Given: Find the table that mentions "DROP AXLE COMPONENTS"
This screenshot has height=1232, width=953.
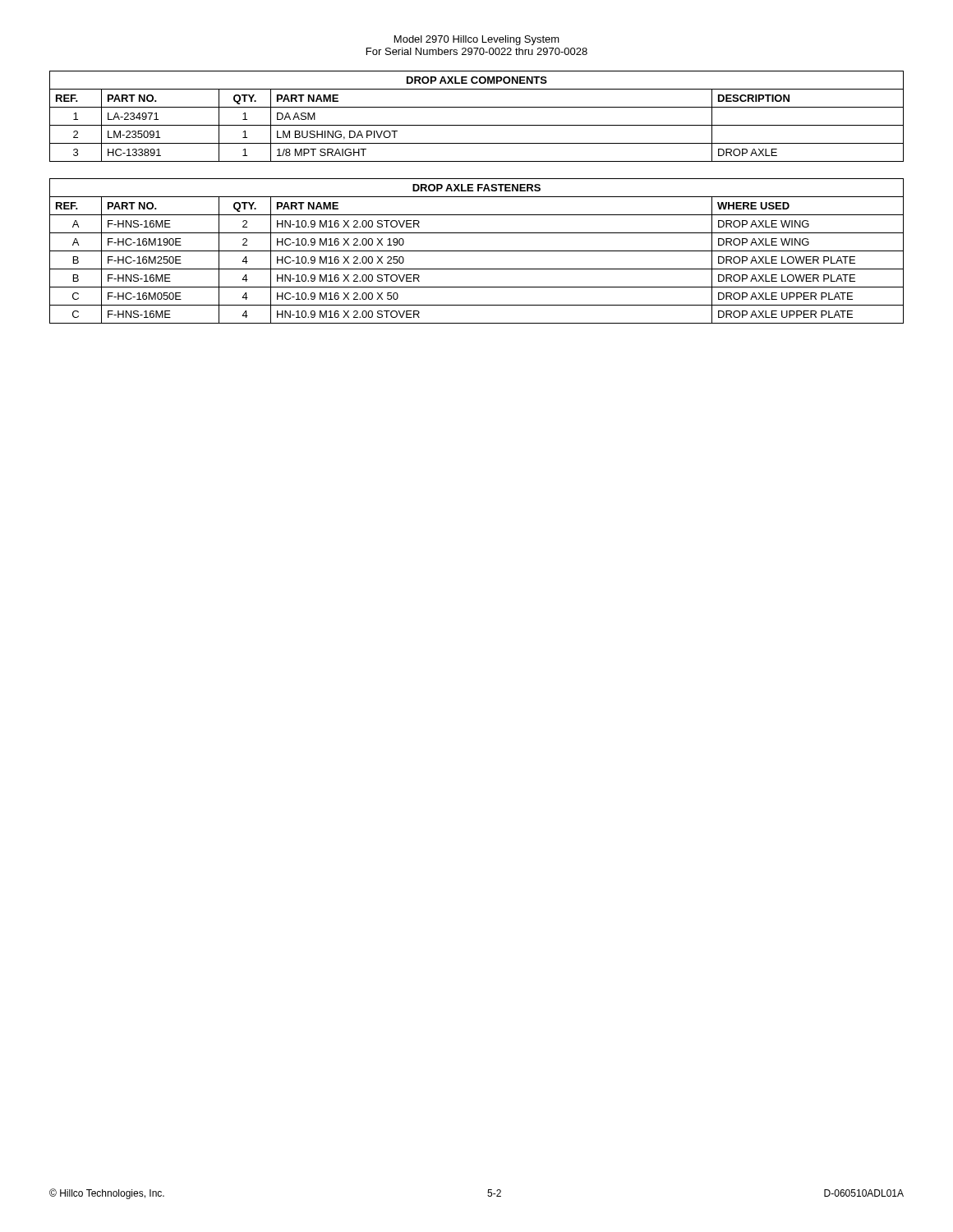Looking at the screenshot, I should (x=476, y=116).
